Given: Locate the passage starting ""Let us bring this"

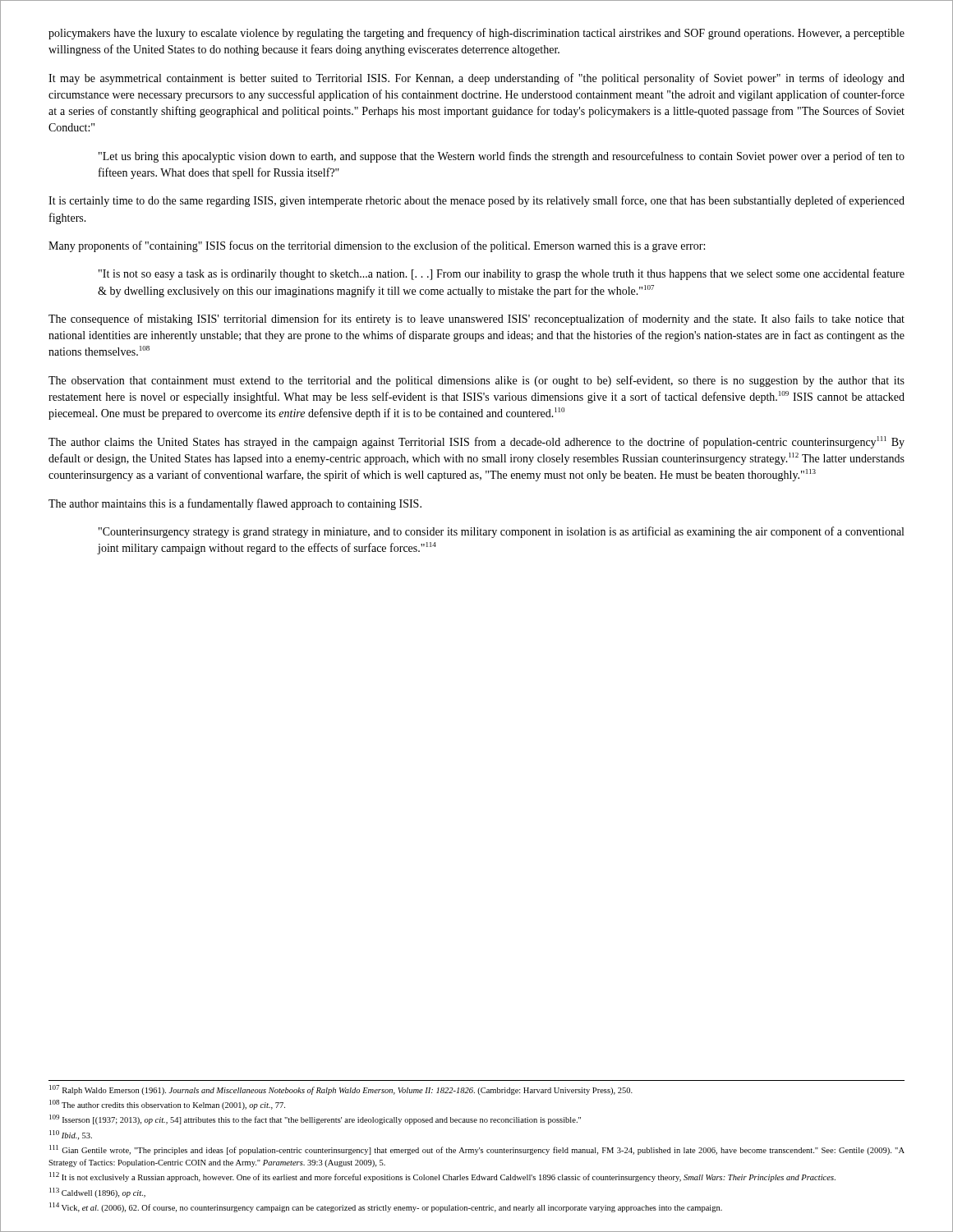Looking at the screenshot, I should pyautogui.click(x=501, y=165).
